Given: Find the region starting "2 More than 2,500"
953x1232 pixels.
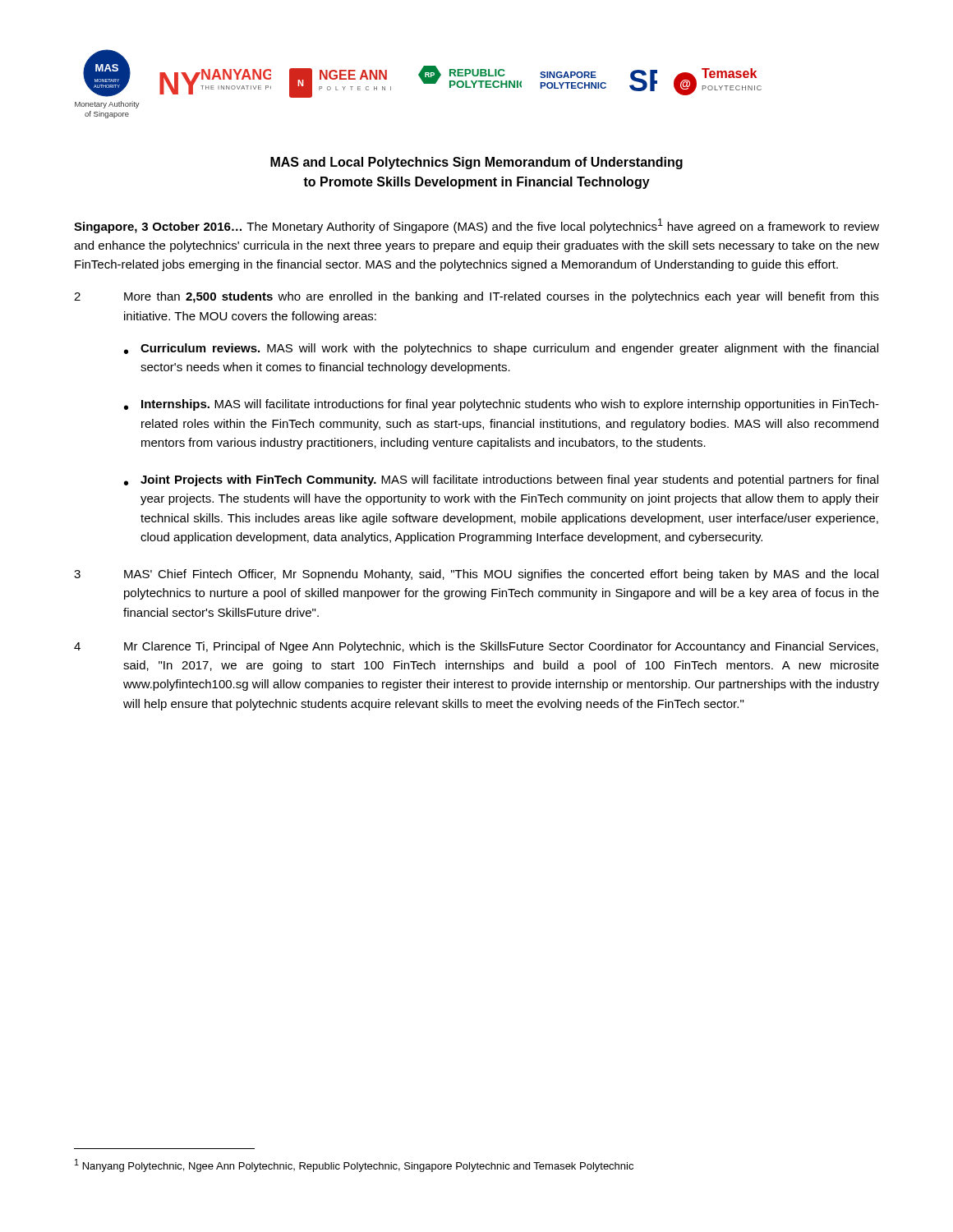Looking at the screenshot, I should click(476, 306).
